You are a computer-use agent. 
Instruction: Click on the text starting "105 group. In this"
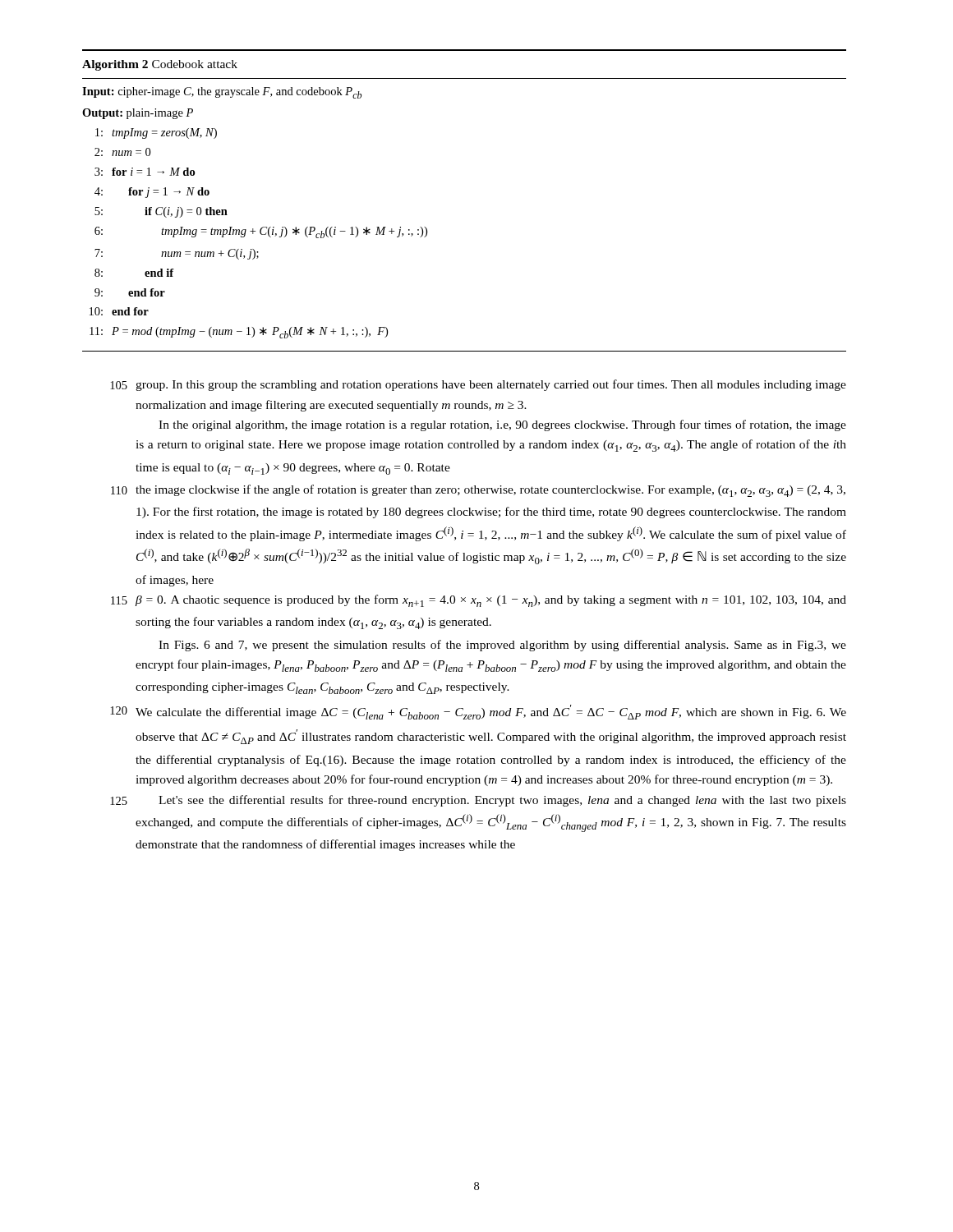[x=464, y=395]
